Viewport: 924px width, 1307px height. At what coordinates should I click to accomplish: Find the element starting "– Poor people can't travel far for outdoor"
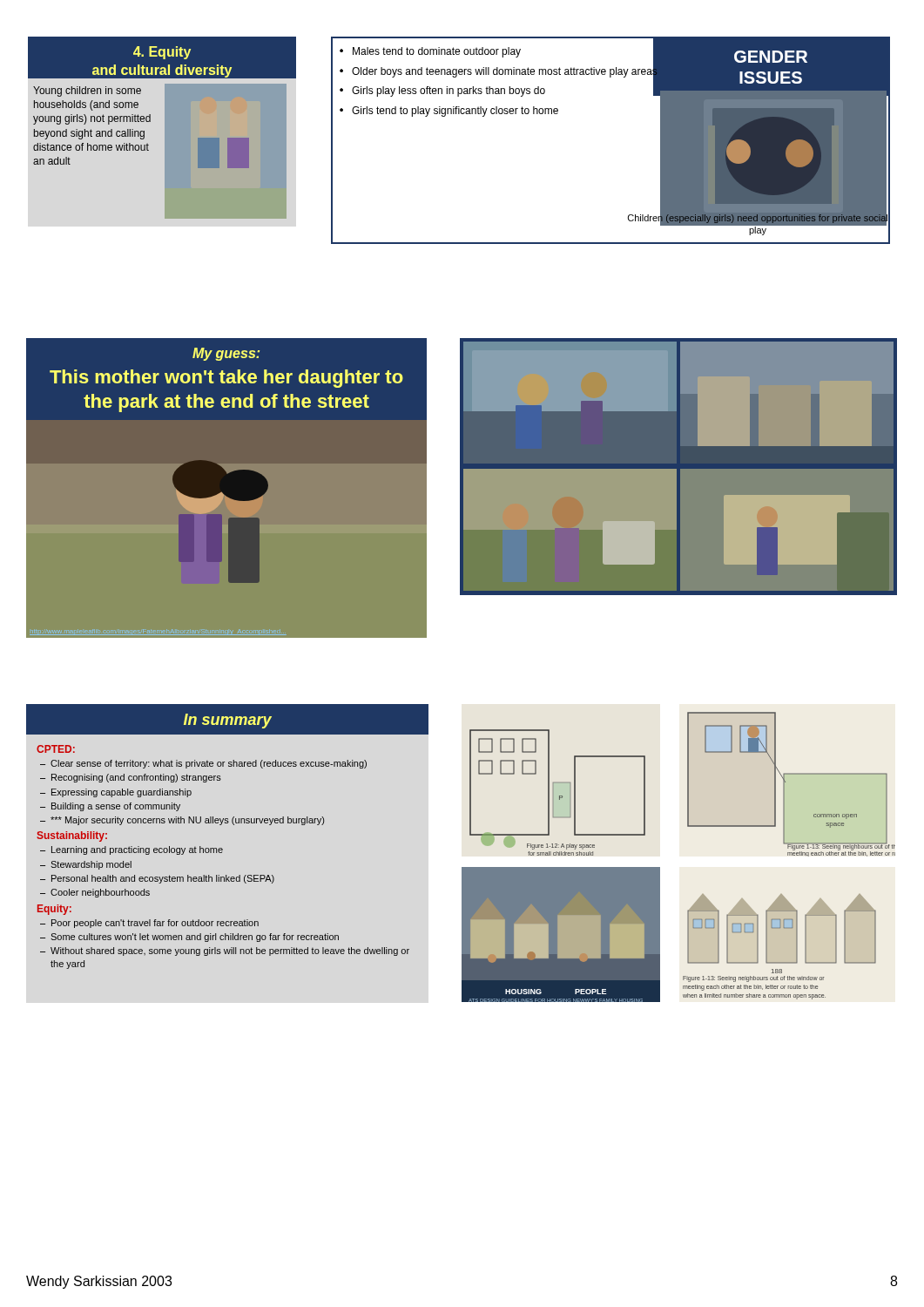[x=150, y=923]
